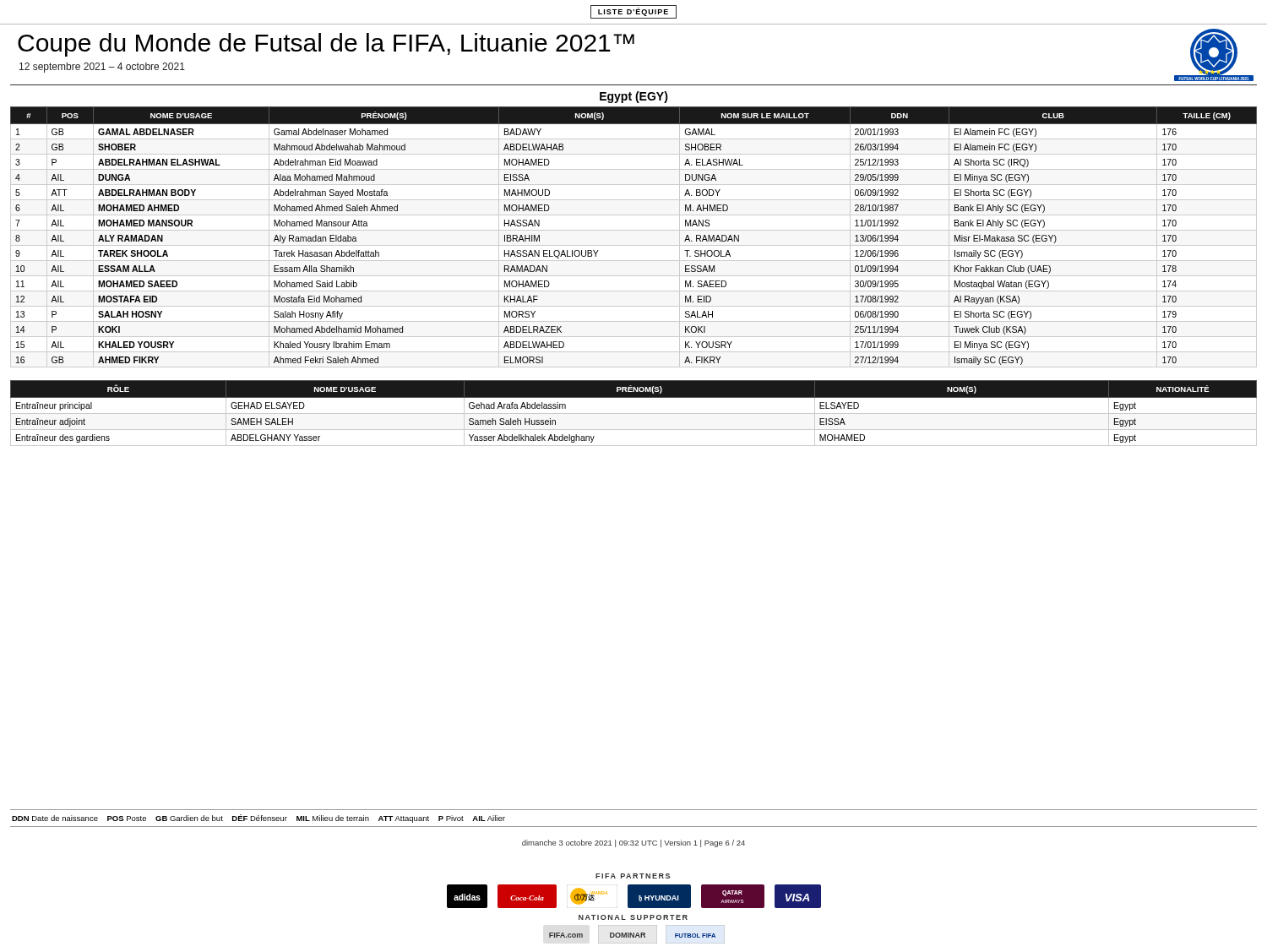Image resolution: width=1267 pixels, height=952 pixels.
Task: Point to the block beginning "12 septembre 2021 – 4"
Action: pos(102,67)
